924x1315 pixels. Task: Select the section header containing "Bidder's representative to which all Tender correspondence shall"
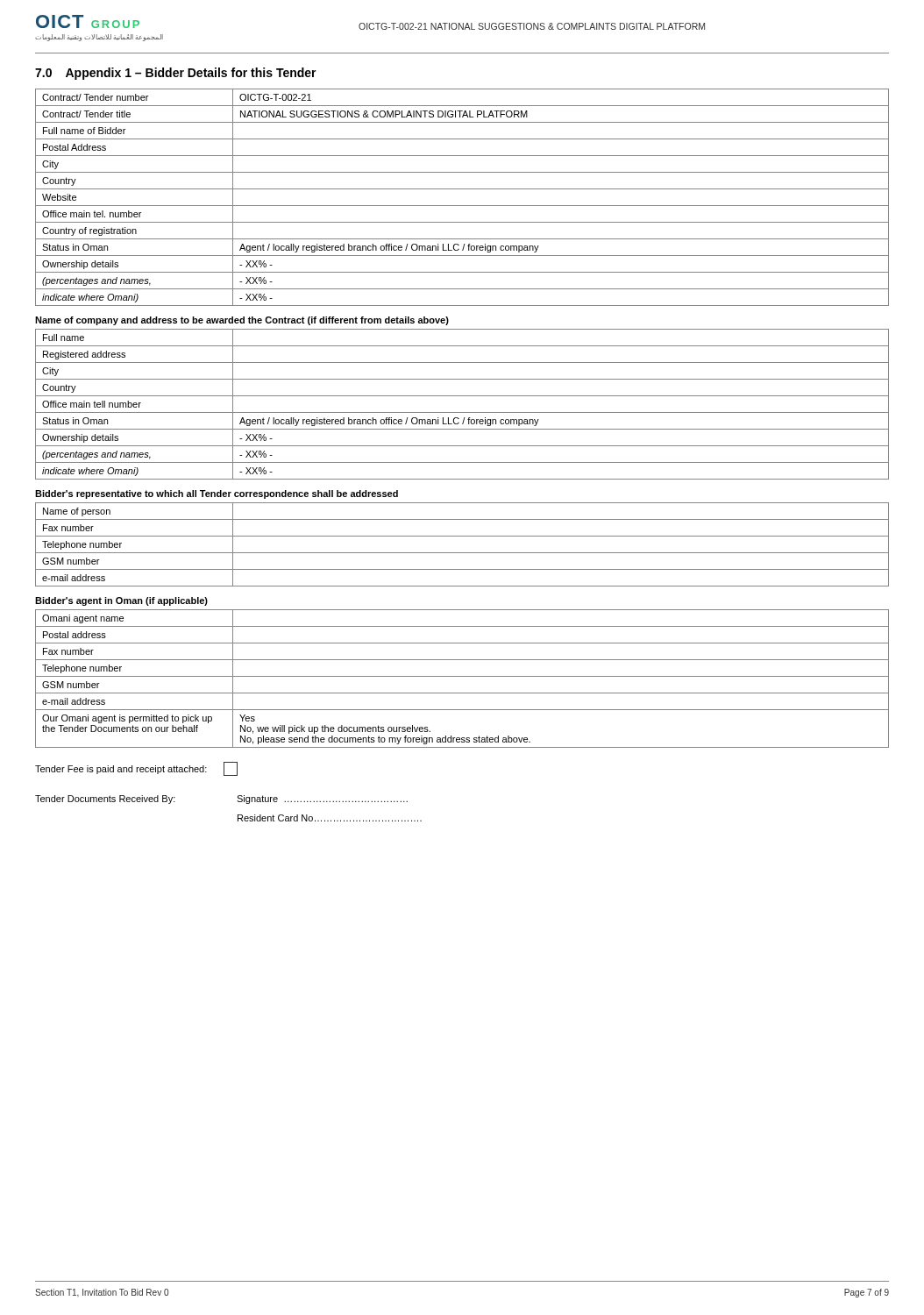pyautogui.click(x=217, y=494)
